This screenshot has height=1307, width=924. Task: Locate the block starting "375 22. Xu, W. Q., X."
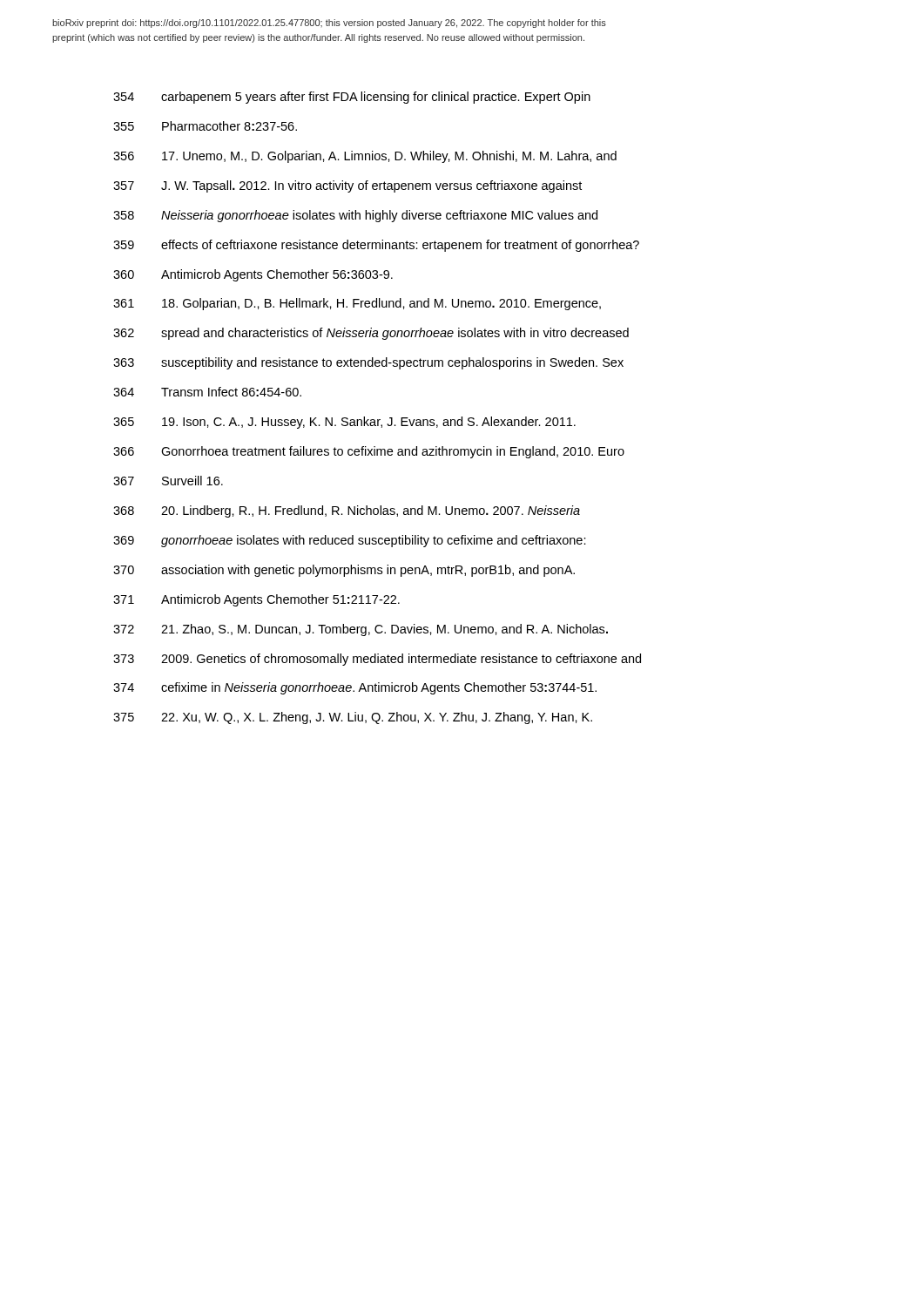(353, 718)
